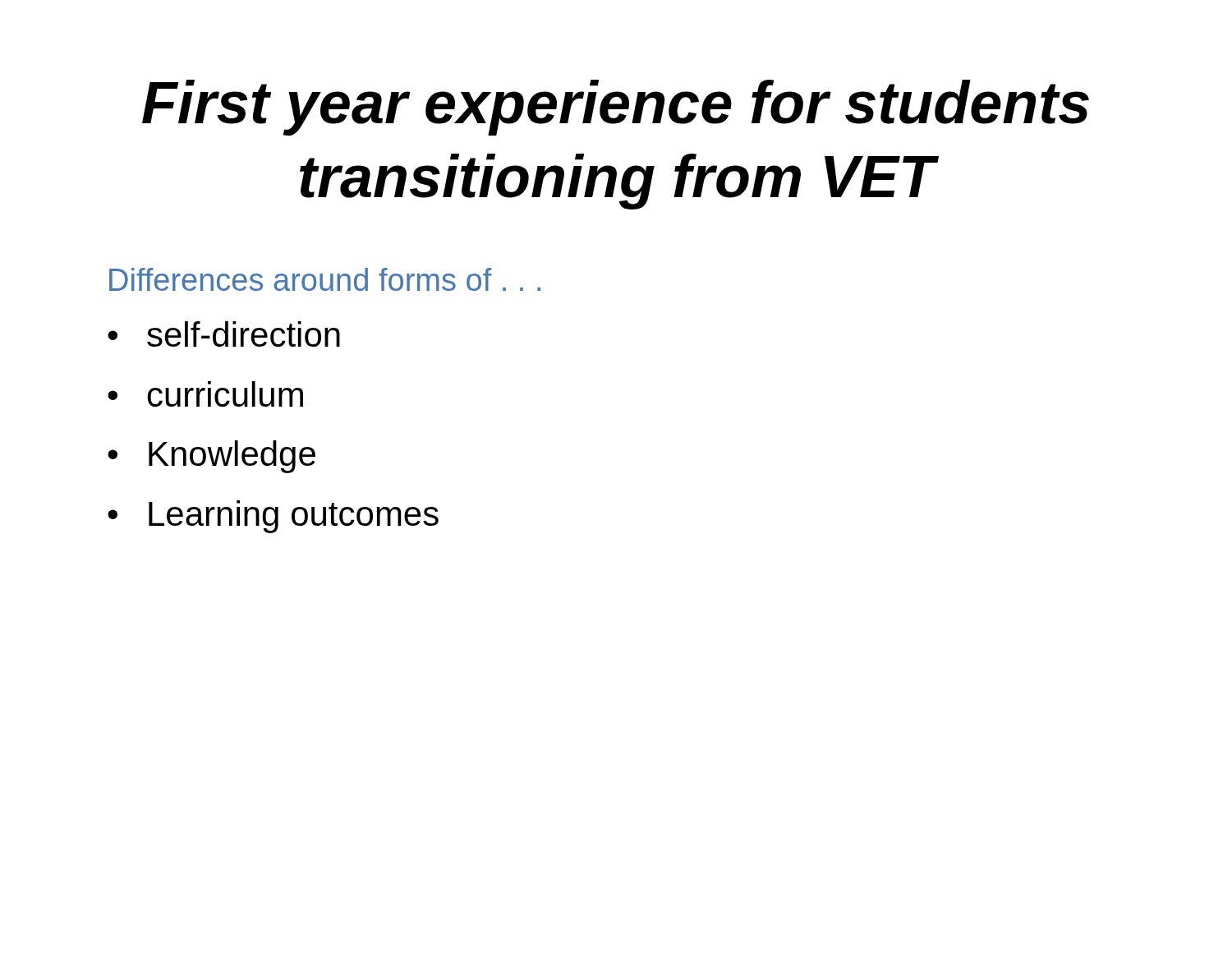Point to the element starting "First year experience for studentstransitioning from VET"

click(616, 140)
